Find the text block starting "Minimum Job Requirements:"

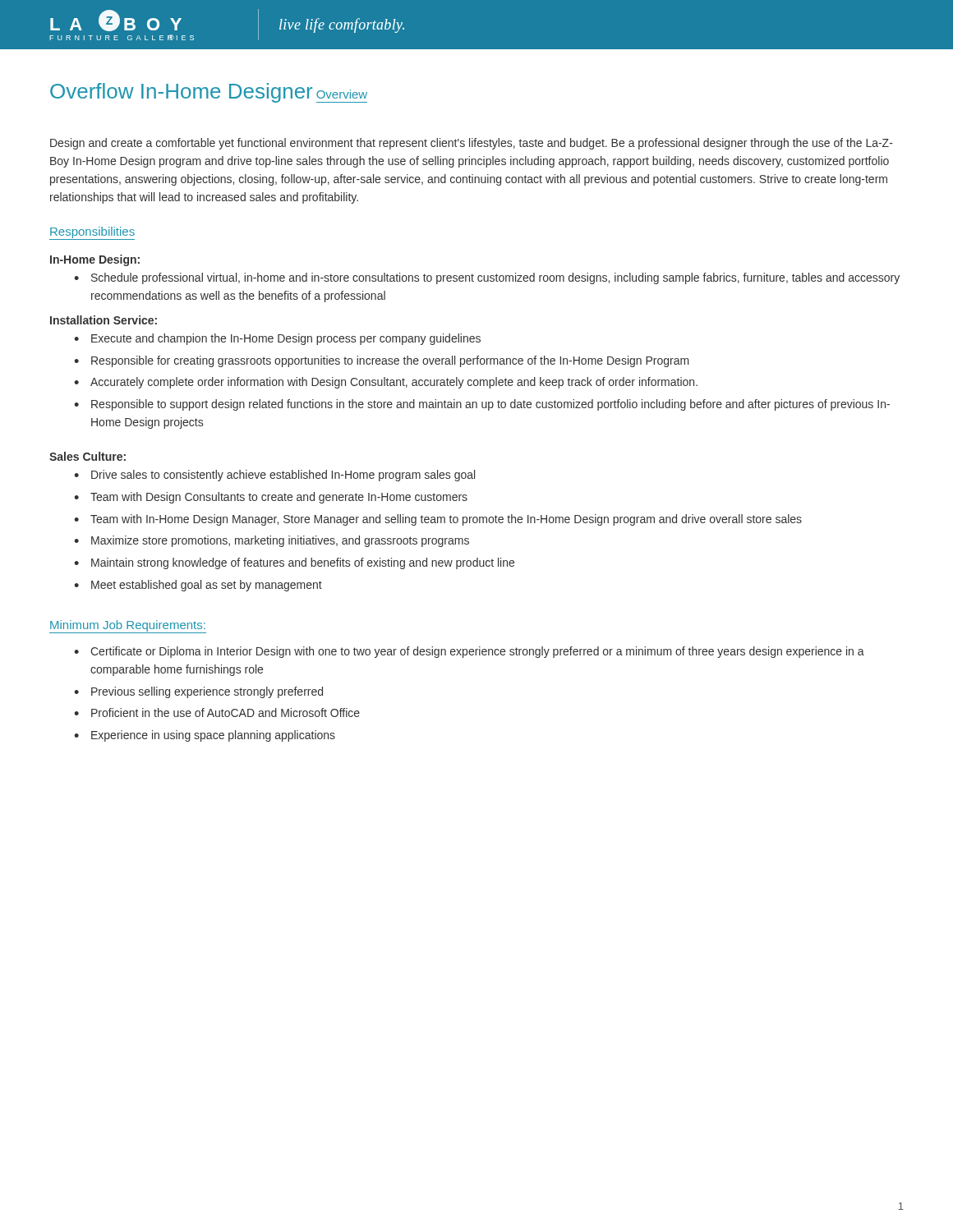click(x=128, y=625)
